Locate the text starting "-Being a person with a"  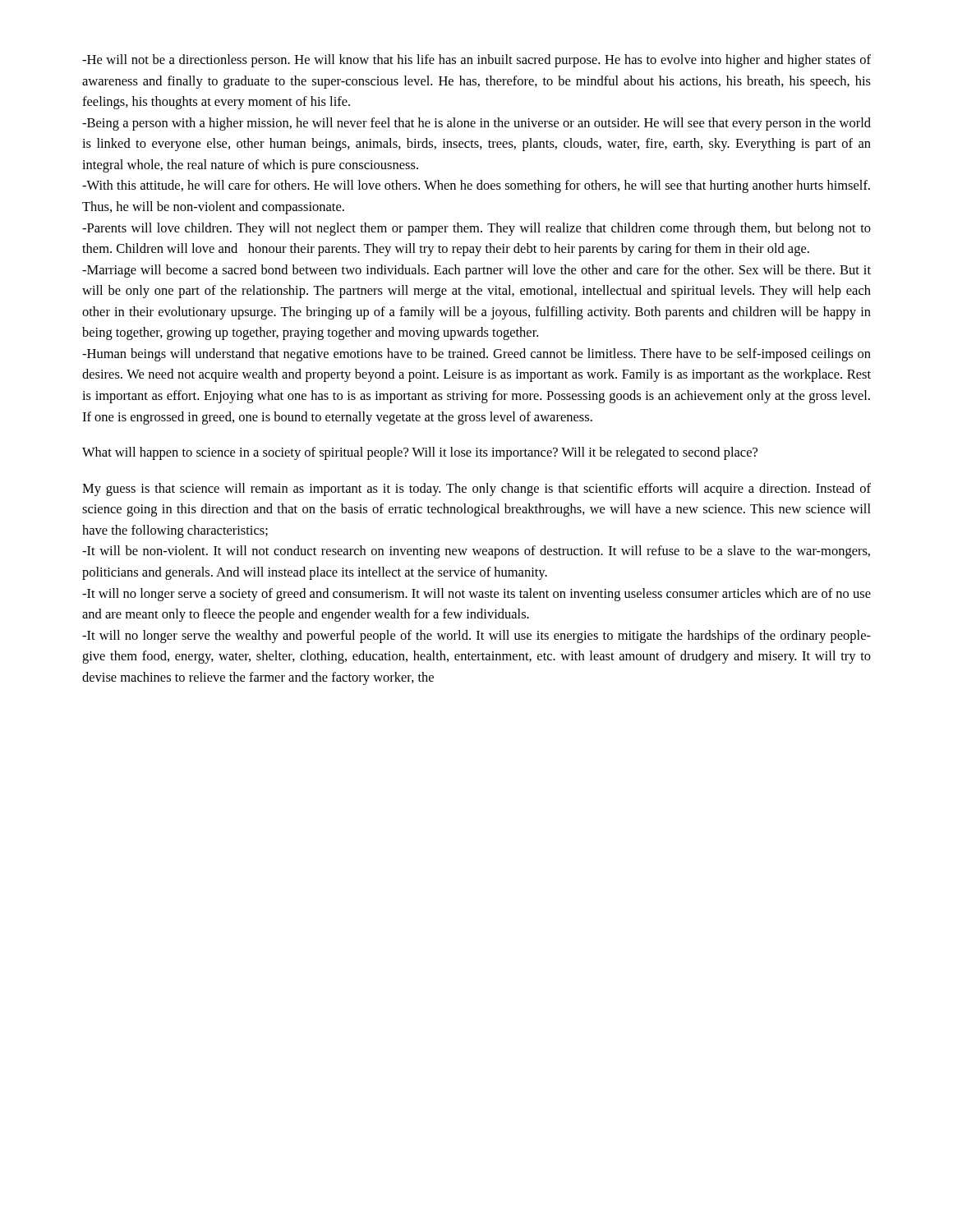pyautogui.click(x=476, y=144)
